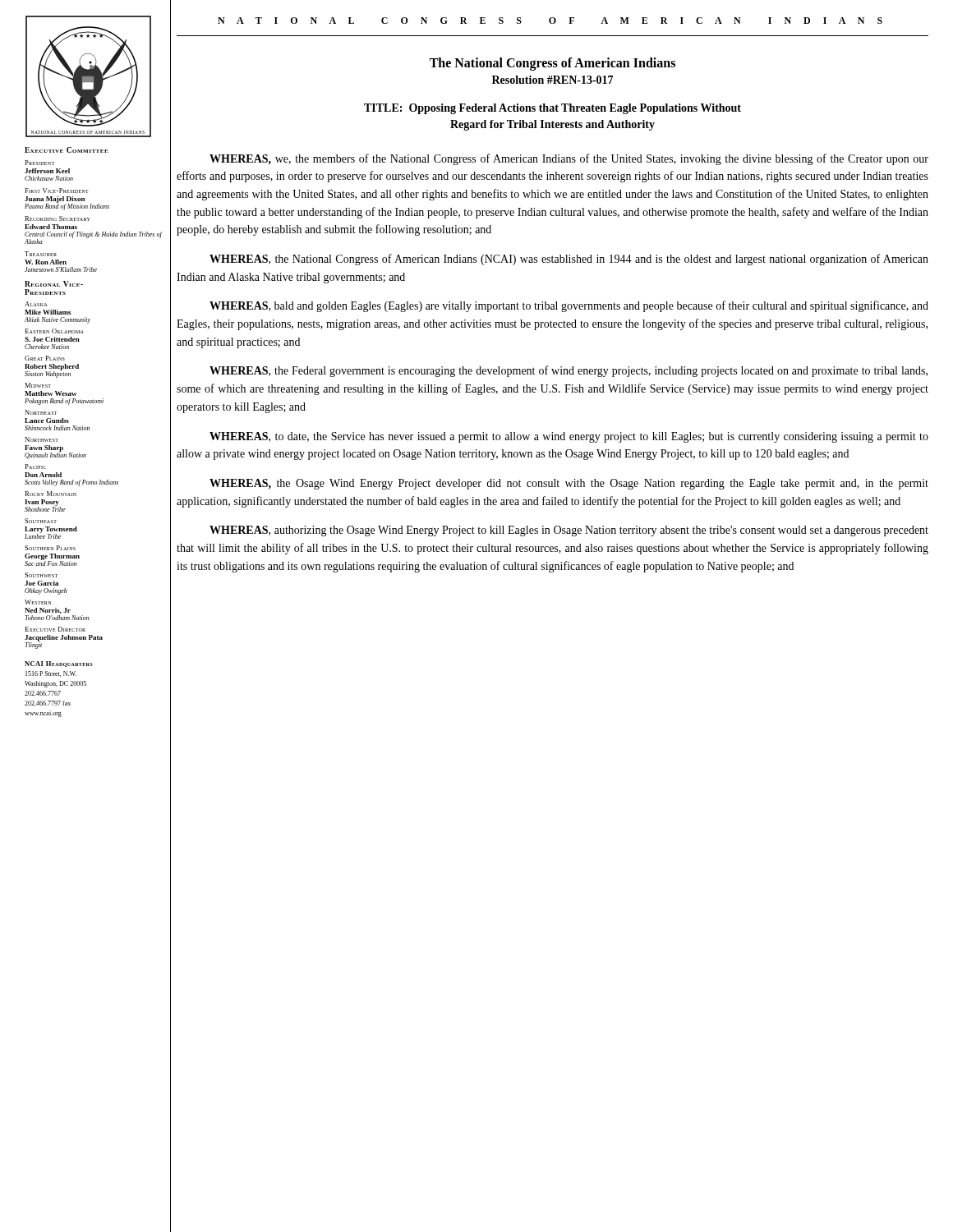
Task: Click on the block starting "Western Ned Norris, Jr Tohono O'odham"
Action: click(94, 610)
